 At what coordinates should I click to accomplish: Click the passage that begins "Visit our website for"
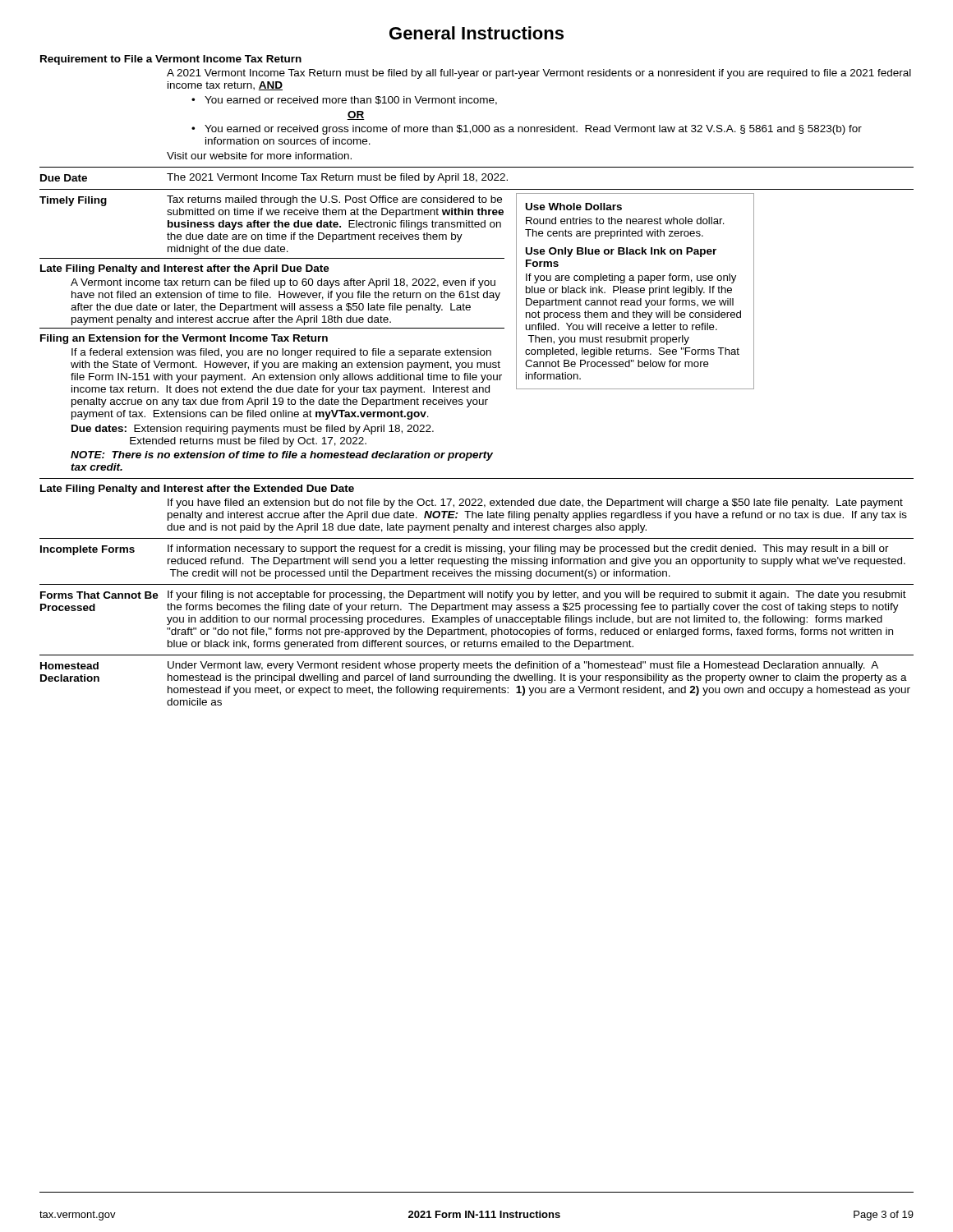click(x=260, y=156)
